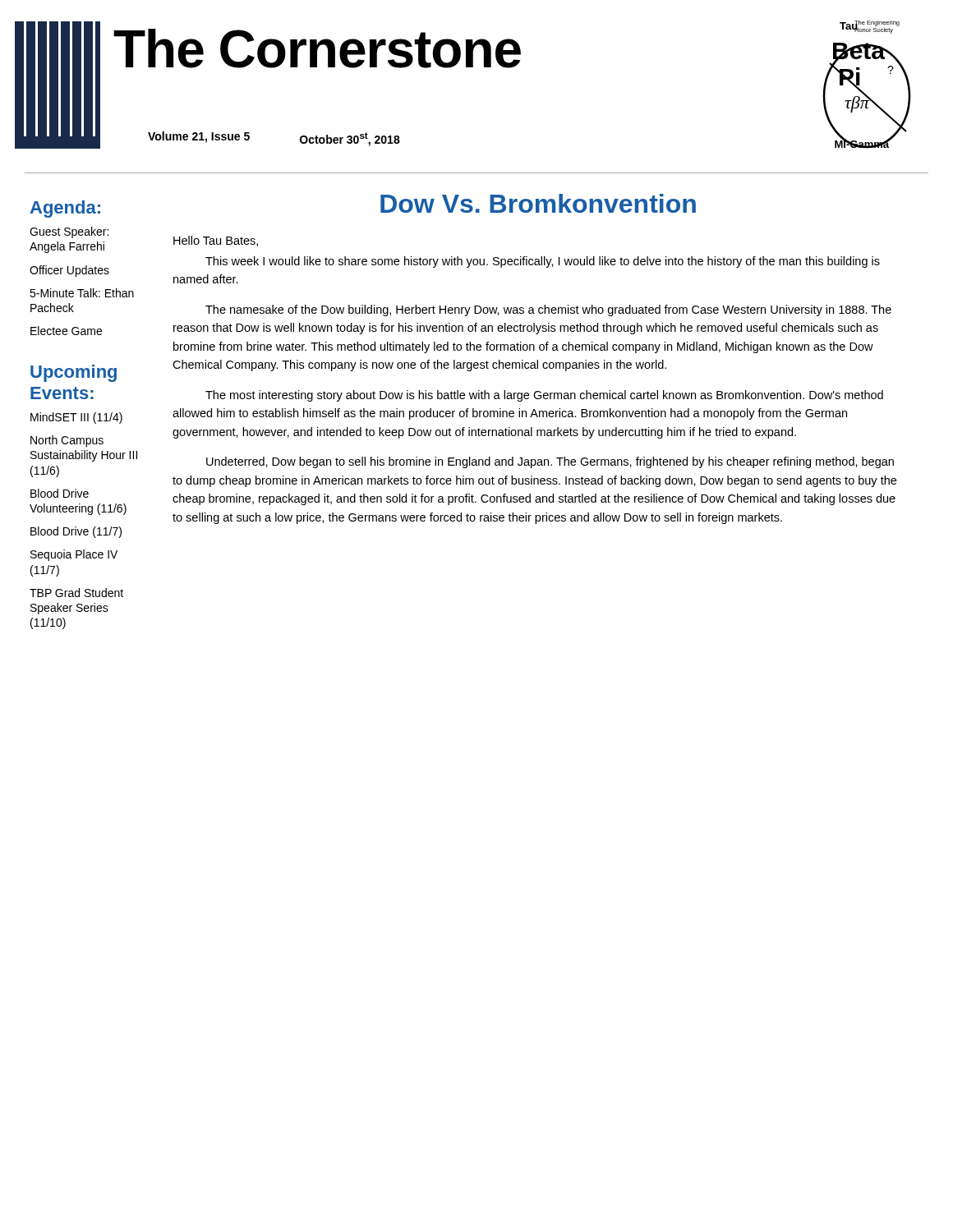Select the text starting "Officer Updates"

(x=69, y=270)
